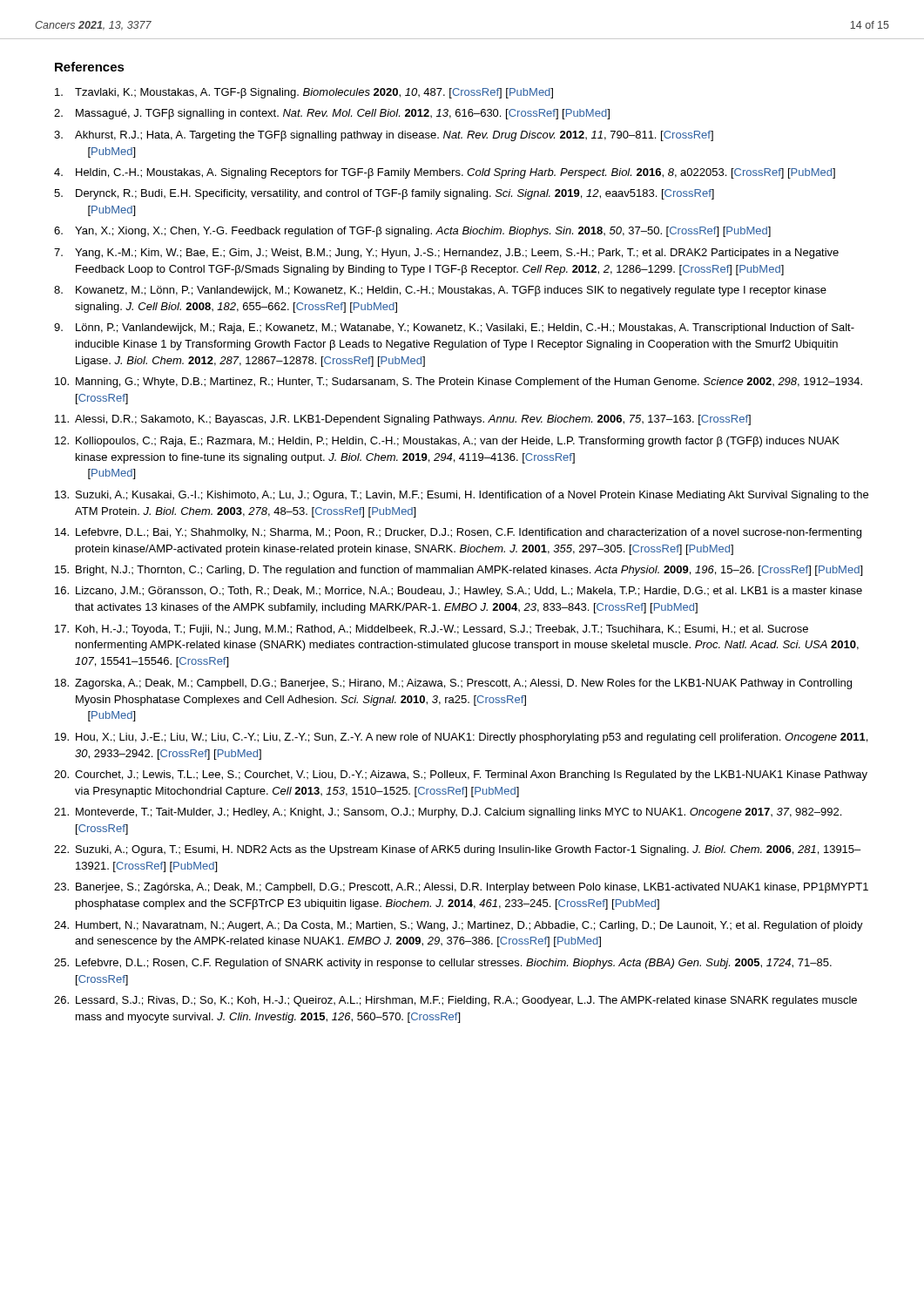Select the list item containing "9. Lönn, P.; Vanlandewijck,"

(x=462, y=345)
